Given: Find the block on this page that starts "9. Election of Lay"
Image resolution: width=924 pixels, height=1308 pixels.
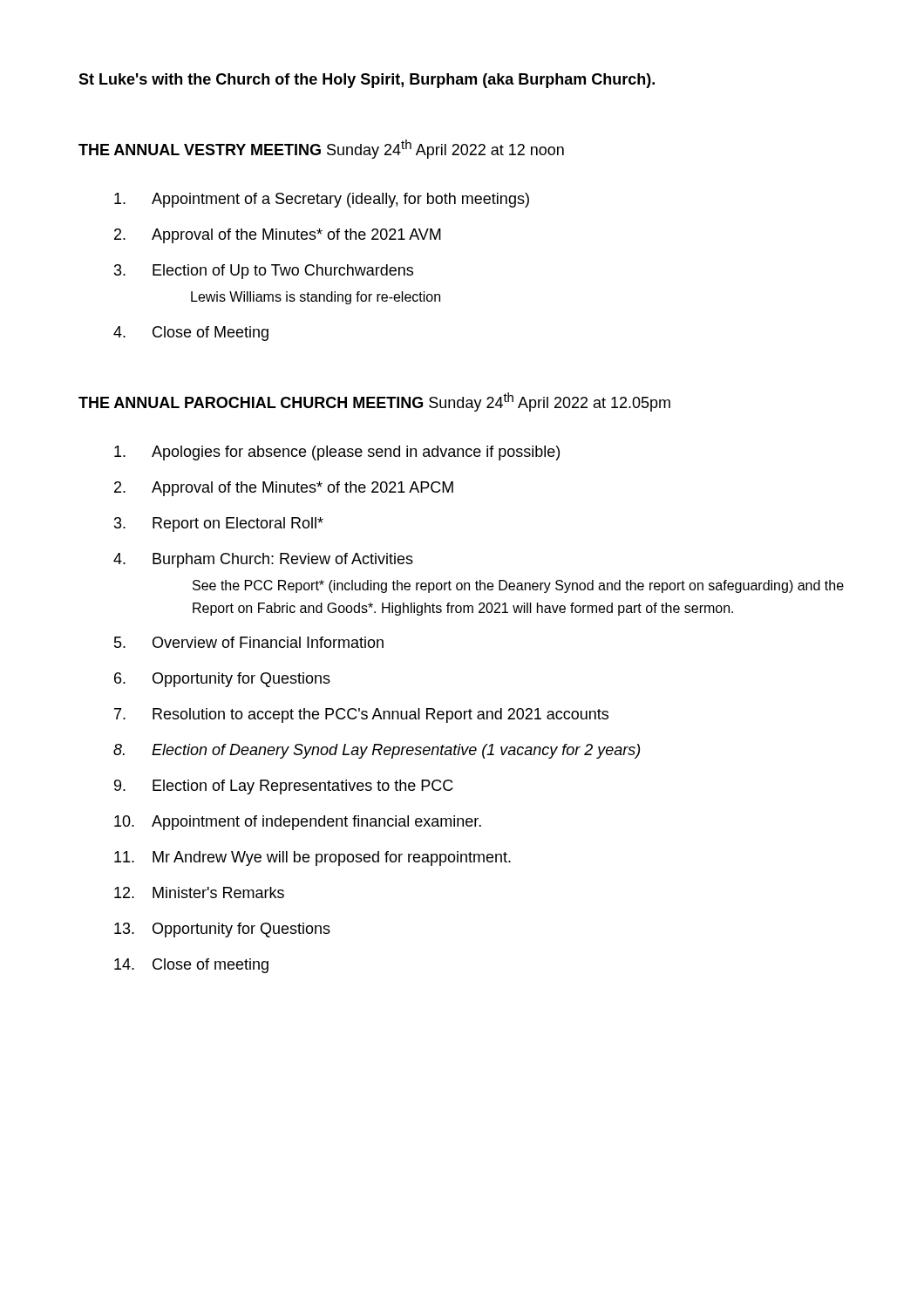Looking at the screenshot, I should click(283, 786).
